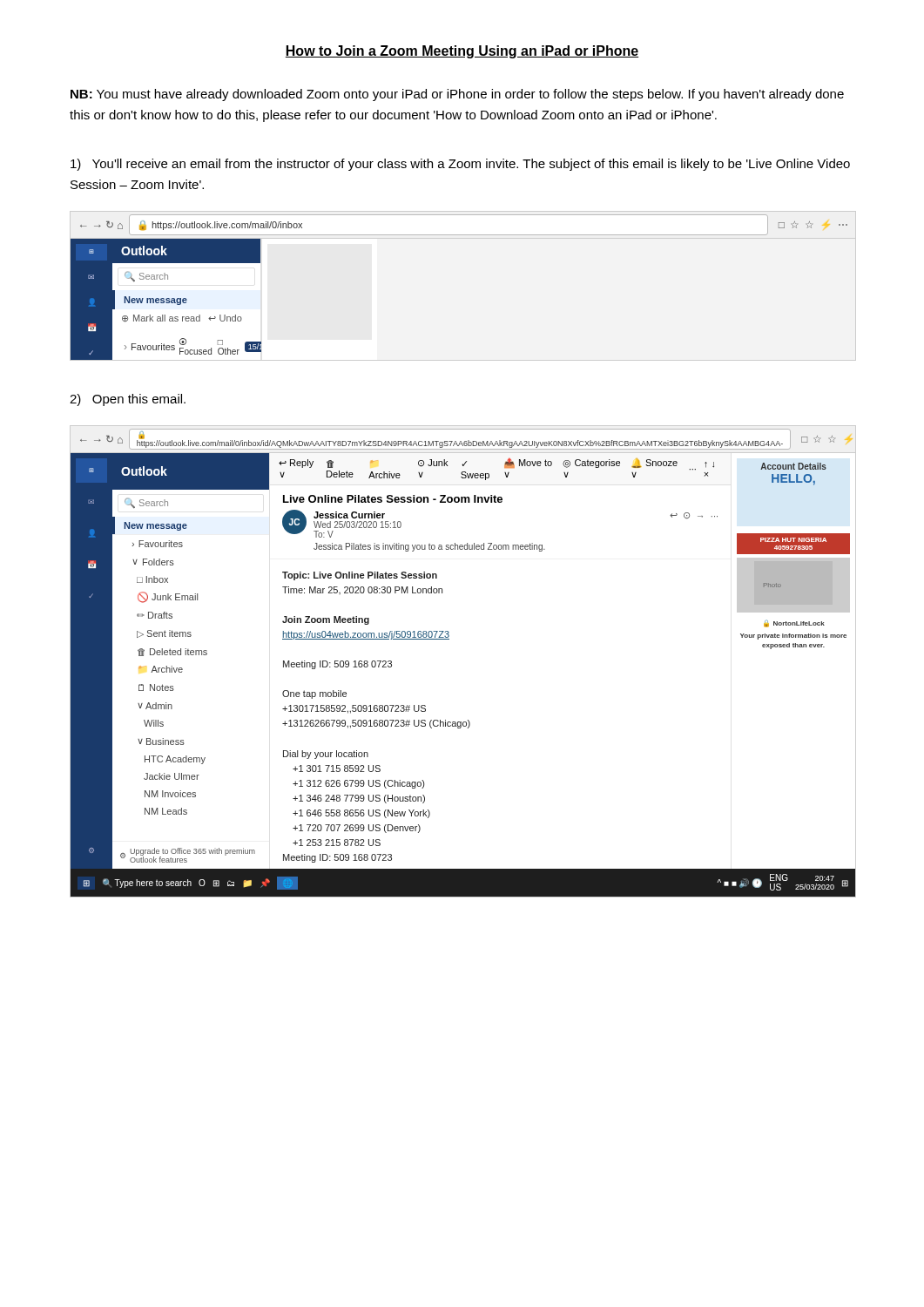
Task: Select the title with the text "How to Join a Zoom"
Action: pos(462,51)
